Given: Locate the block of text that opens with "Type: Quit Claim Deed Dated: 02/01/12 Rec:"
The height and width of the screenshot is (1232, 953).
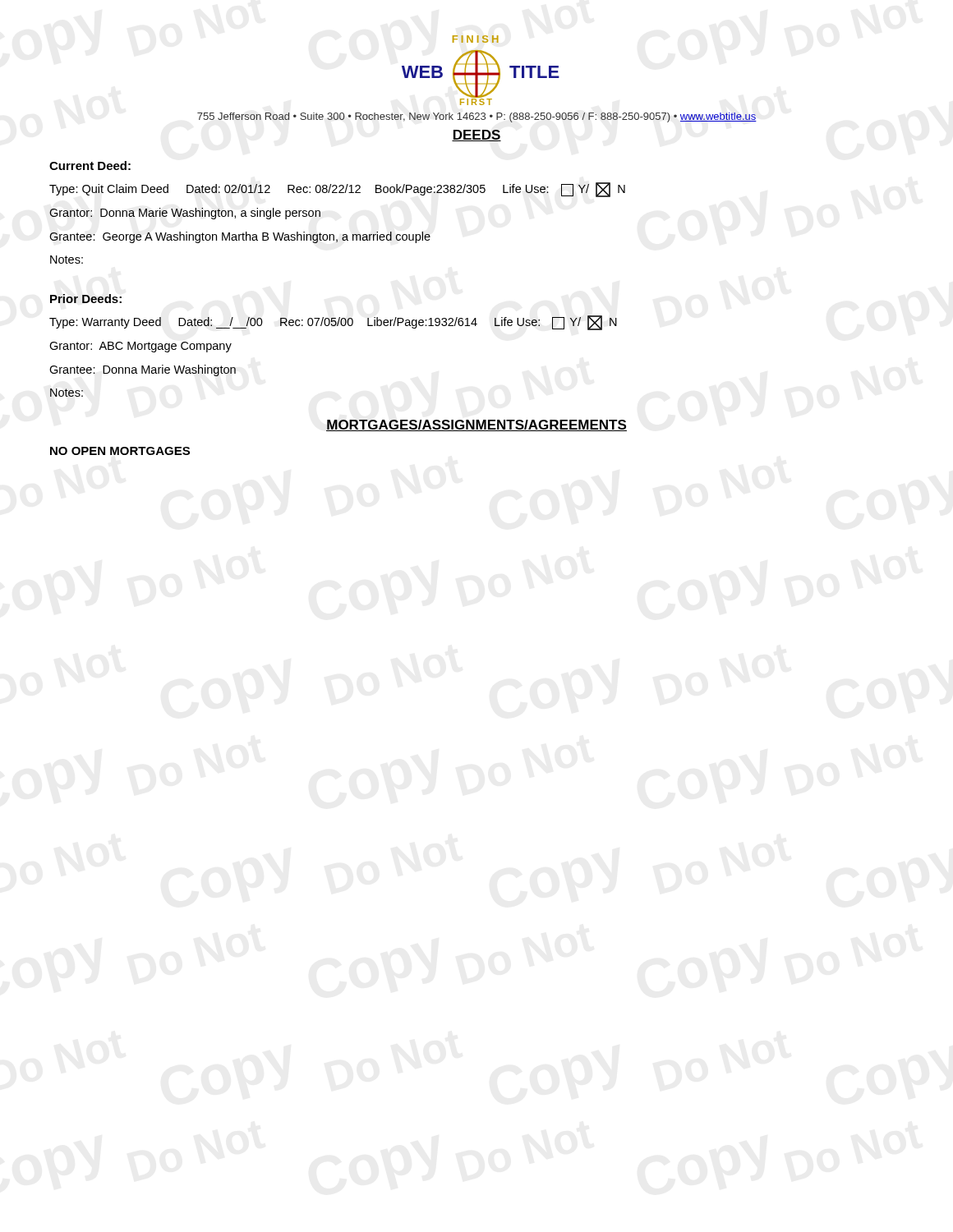Looking at the screenshot, I should (x=338, y=190).
